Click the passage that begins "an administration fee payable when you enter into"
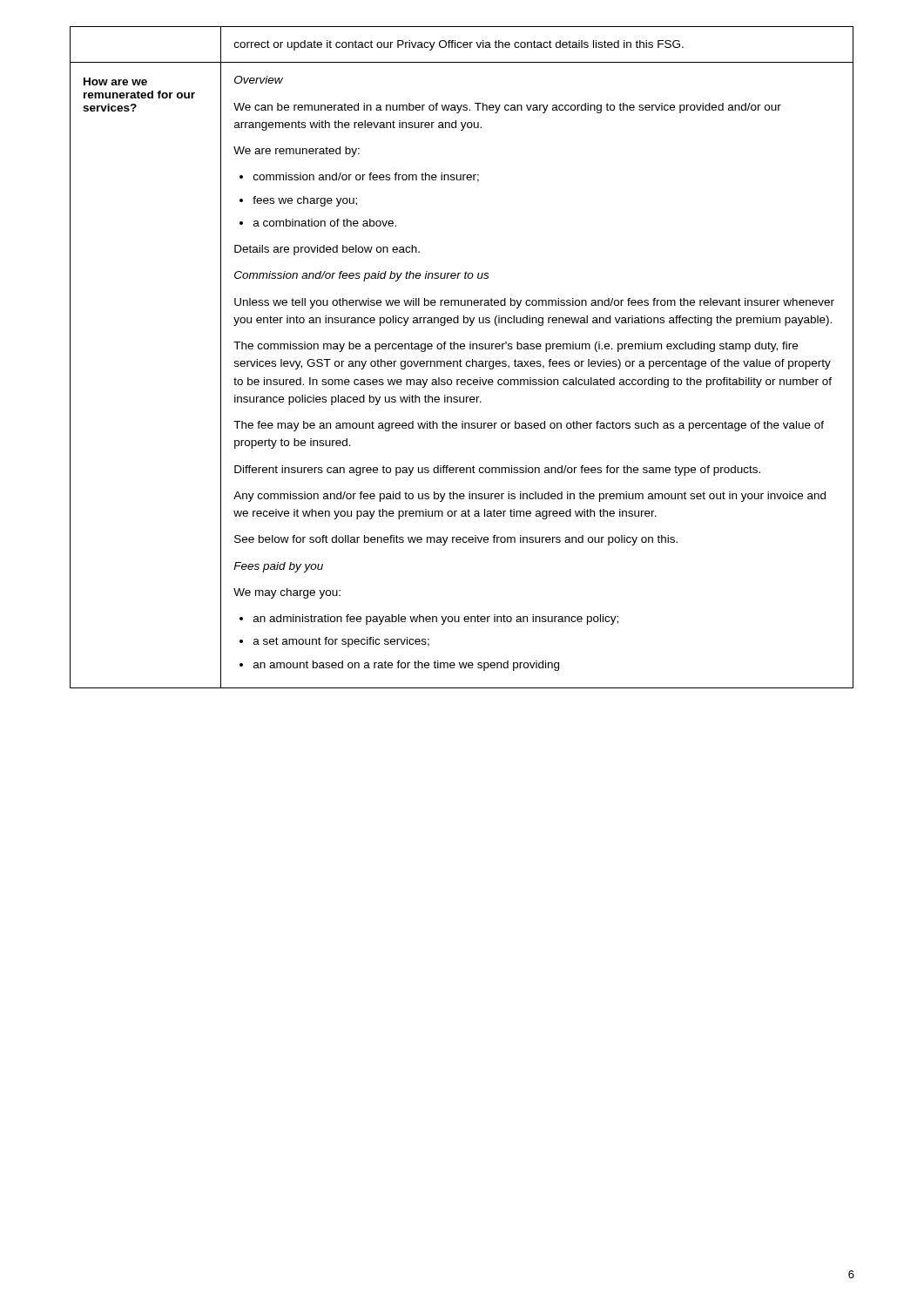 pos(537,619)
